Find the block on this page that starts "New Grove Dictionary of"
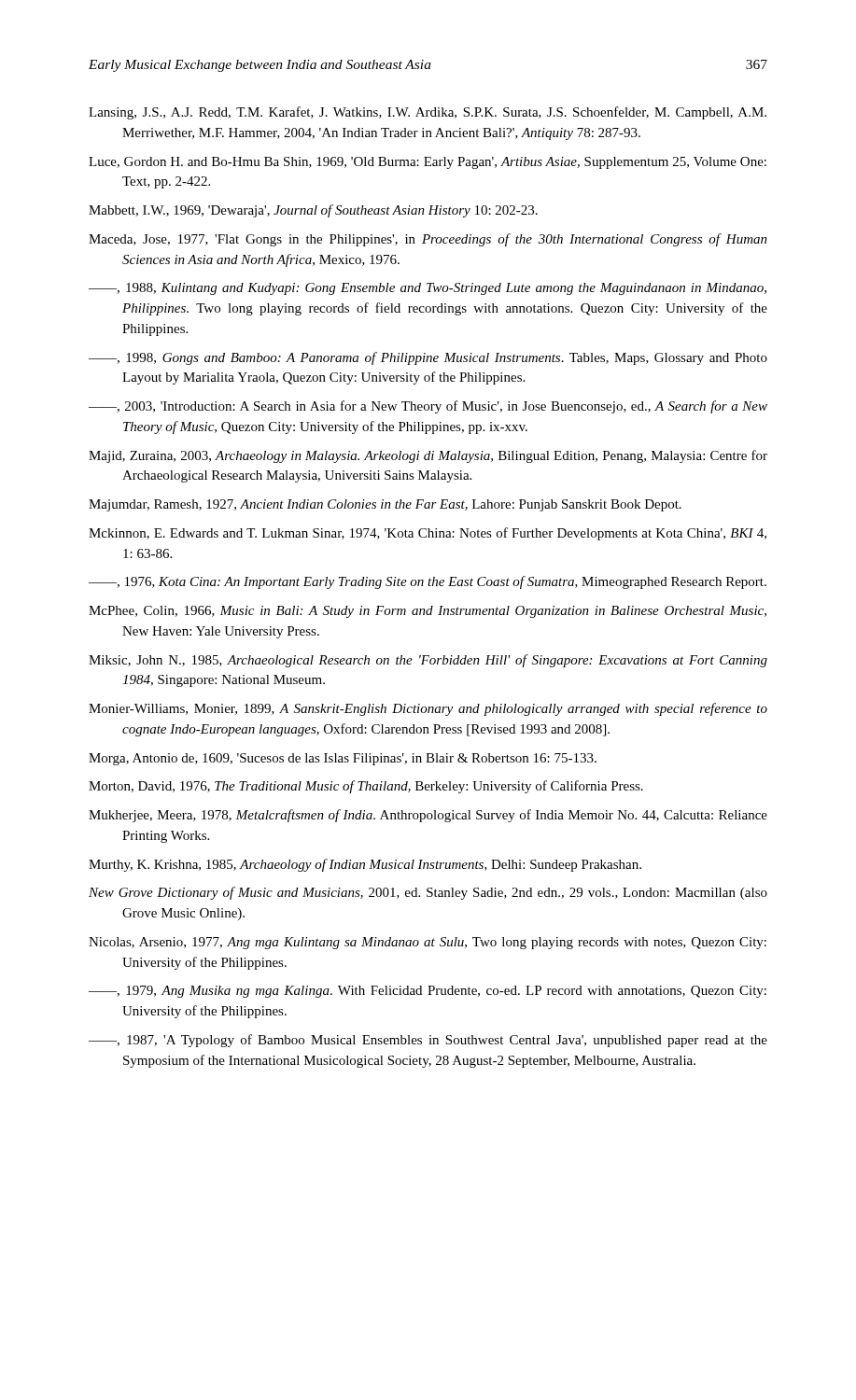The height and width of the screenshot is (1400, 856). (428, 903)
